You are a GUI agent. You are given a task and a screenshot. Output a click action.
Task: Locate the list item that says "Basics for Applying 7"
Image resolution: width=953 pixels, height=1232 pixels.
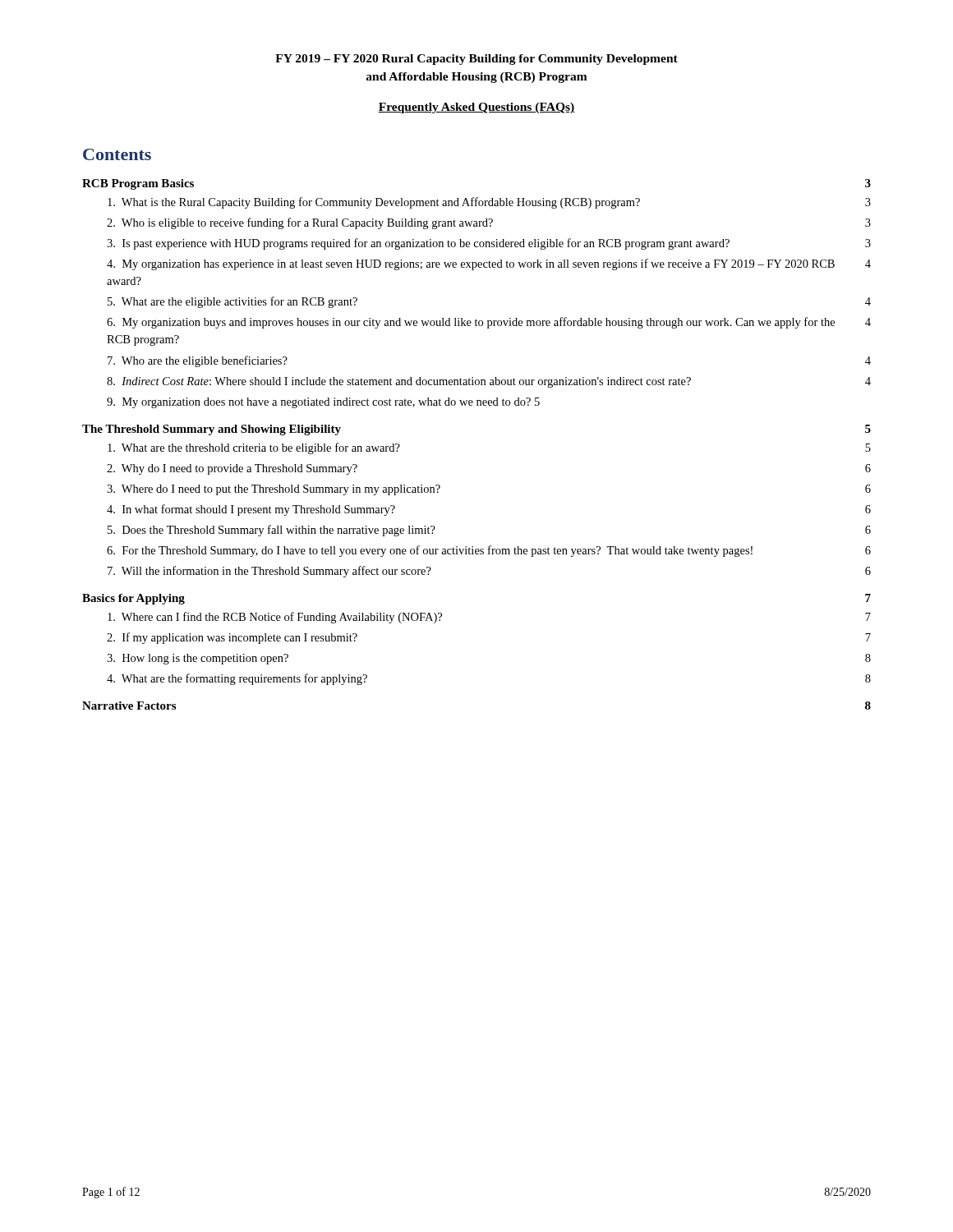click(131, 599)
